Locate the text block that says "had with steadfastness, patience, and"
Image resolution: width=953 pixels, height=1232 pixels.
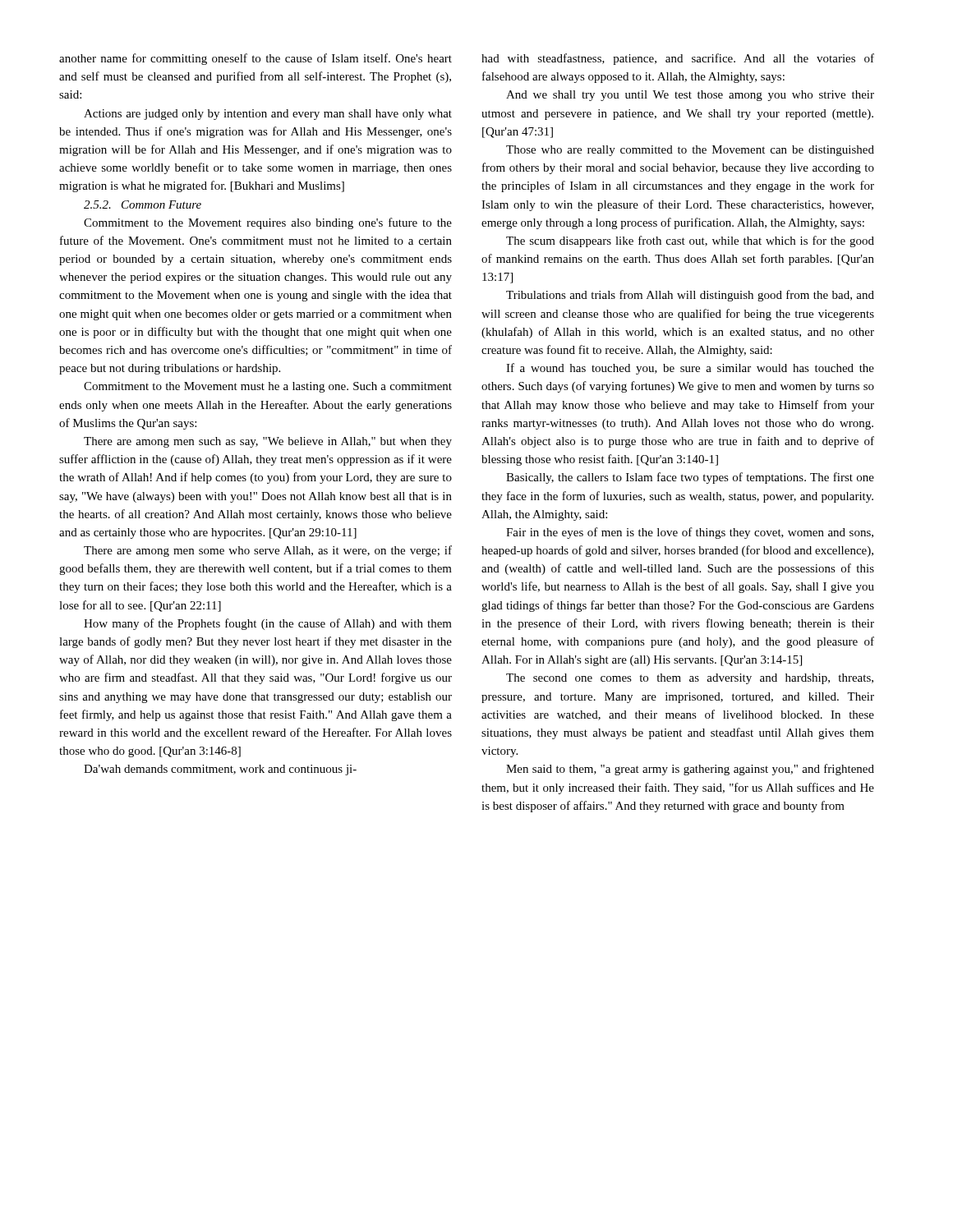(x=678, y=432)
